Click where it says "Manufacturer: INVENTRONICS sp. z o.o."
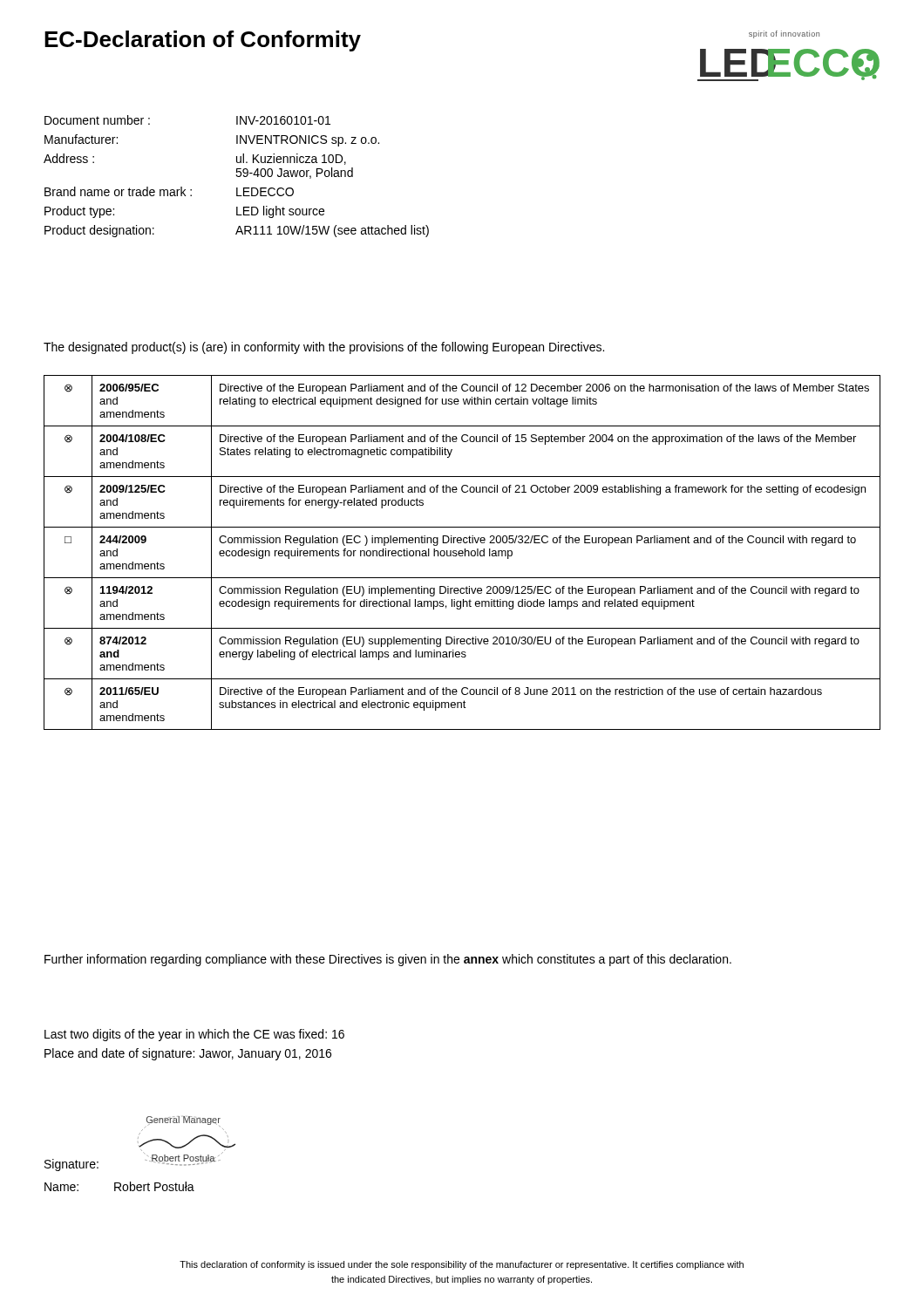This screenshot has width=924, height=1308. point(82,140)
